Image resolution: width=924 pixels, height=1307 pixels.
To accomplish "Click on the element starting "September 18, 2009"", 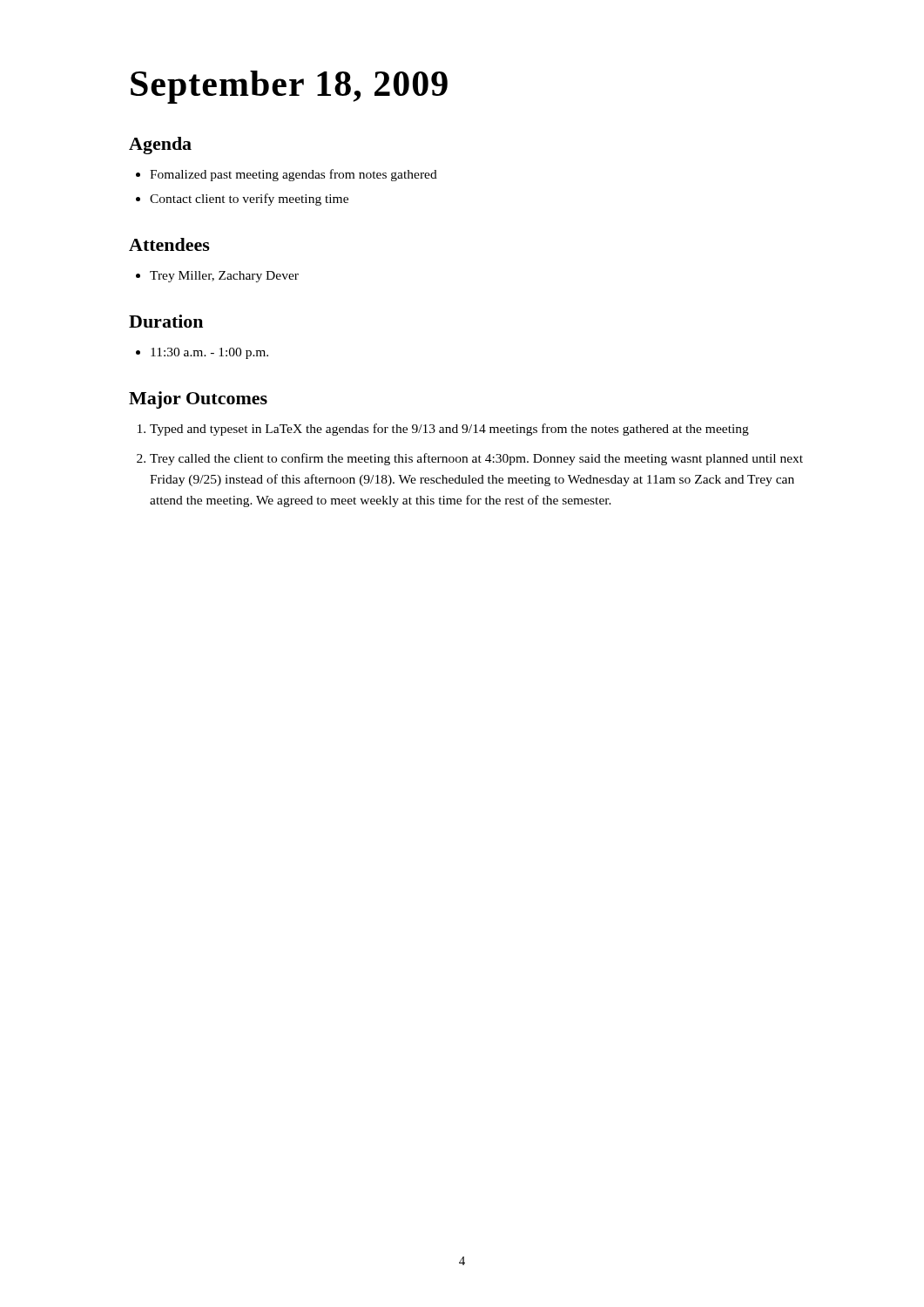I will pos(289,87).
